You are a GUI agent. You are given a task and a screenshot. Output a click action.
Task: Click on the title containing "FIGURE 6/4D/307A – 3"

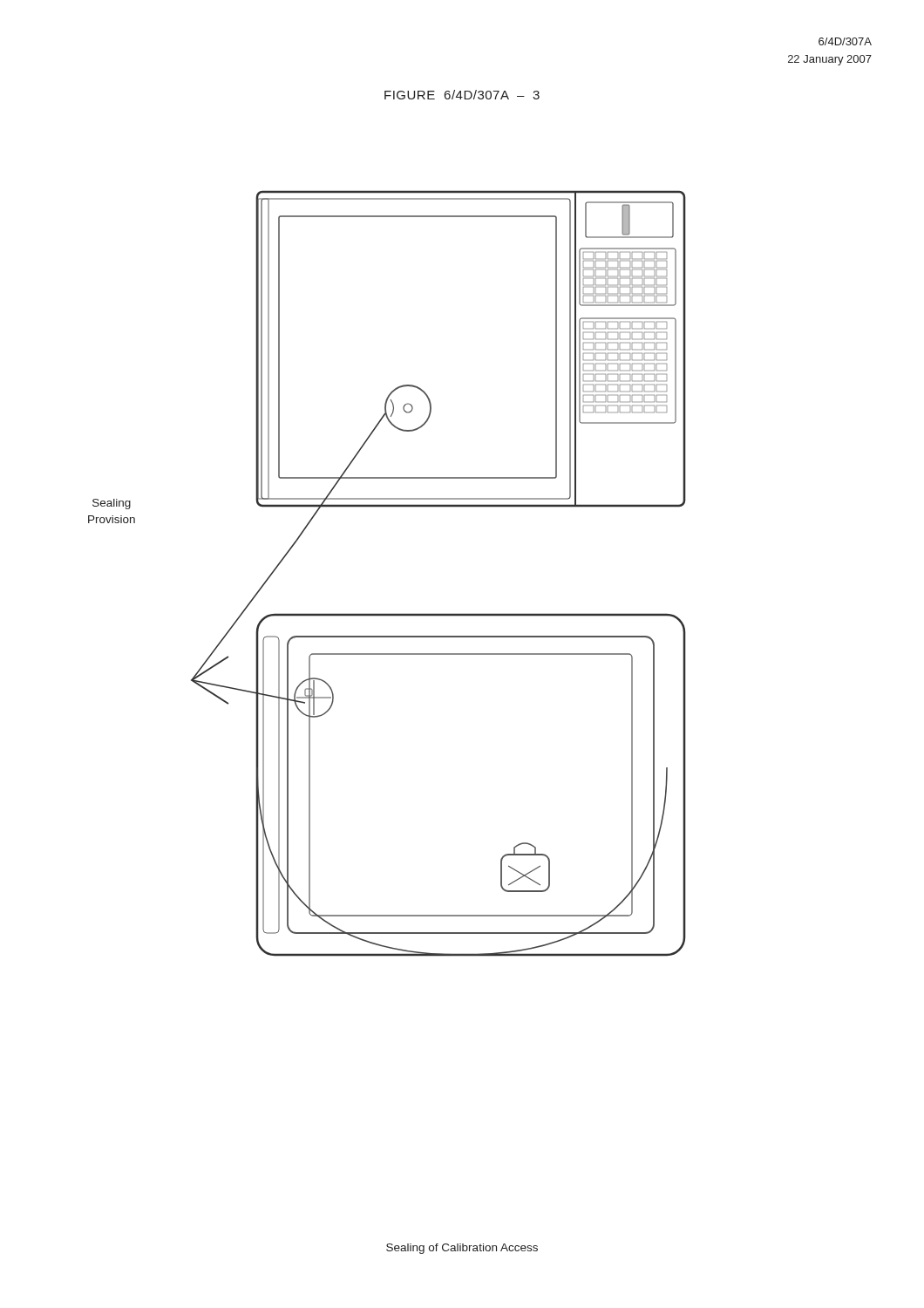pyautogui.click(x=462, y=95)
